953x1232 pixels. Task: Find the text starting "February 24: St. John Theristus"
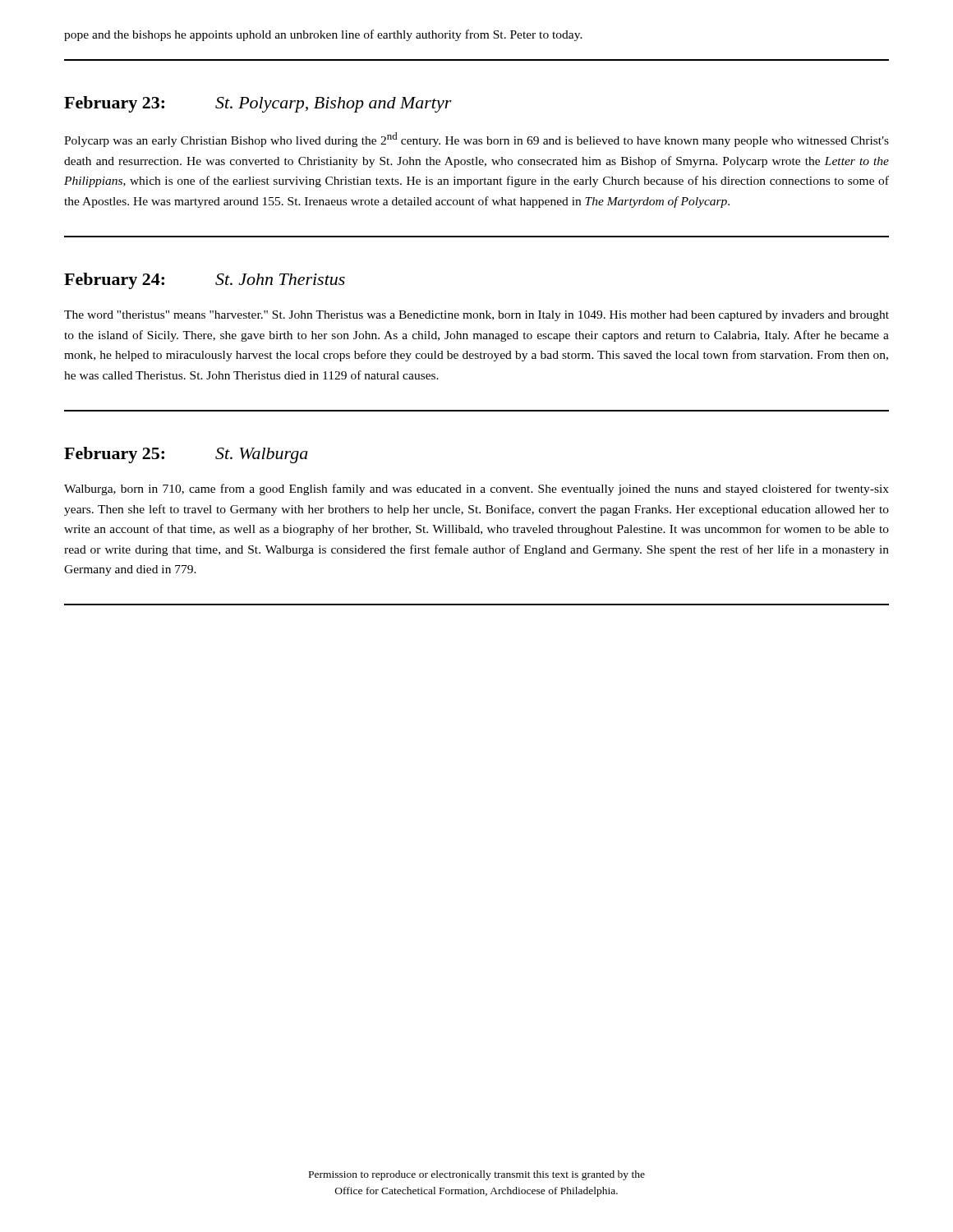(205, 279)
